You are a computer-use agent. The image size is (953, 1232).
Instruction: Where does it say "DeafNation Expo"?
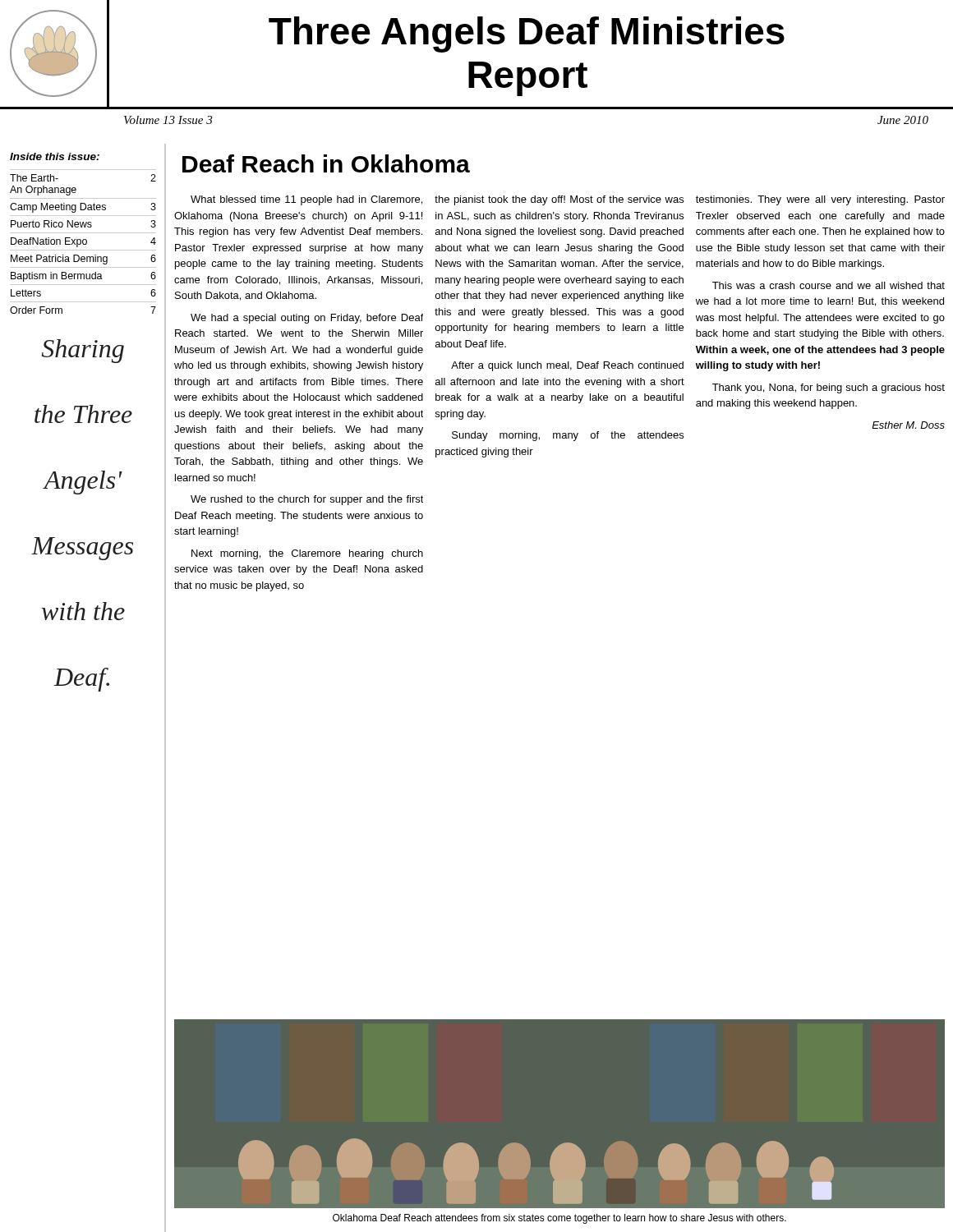(49, 241)
